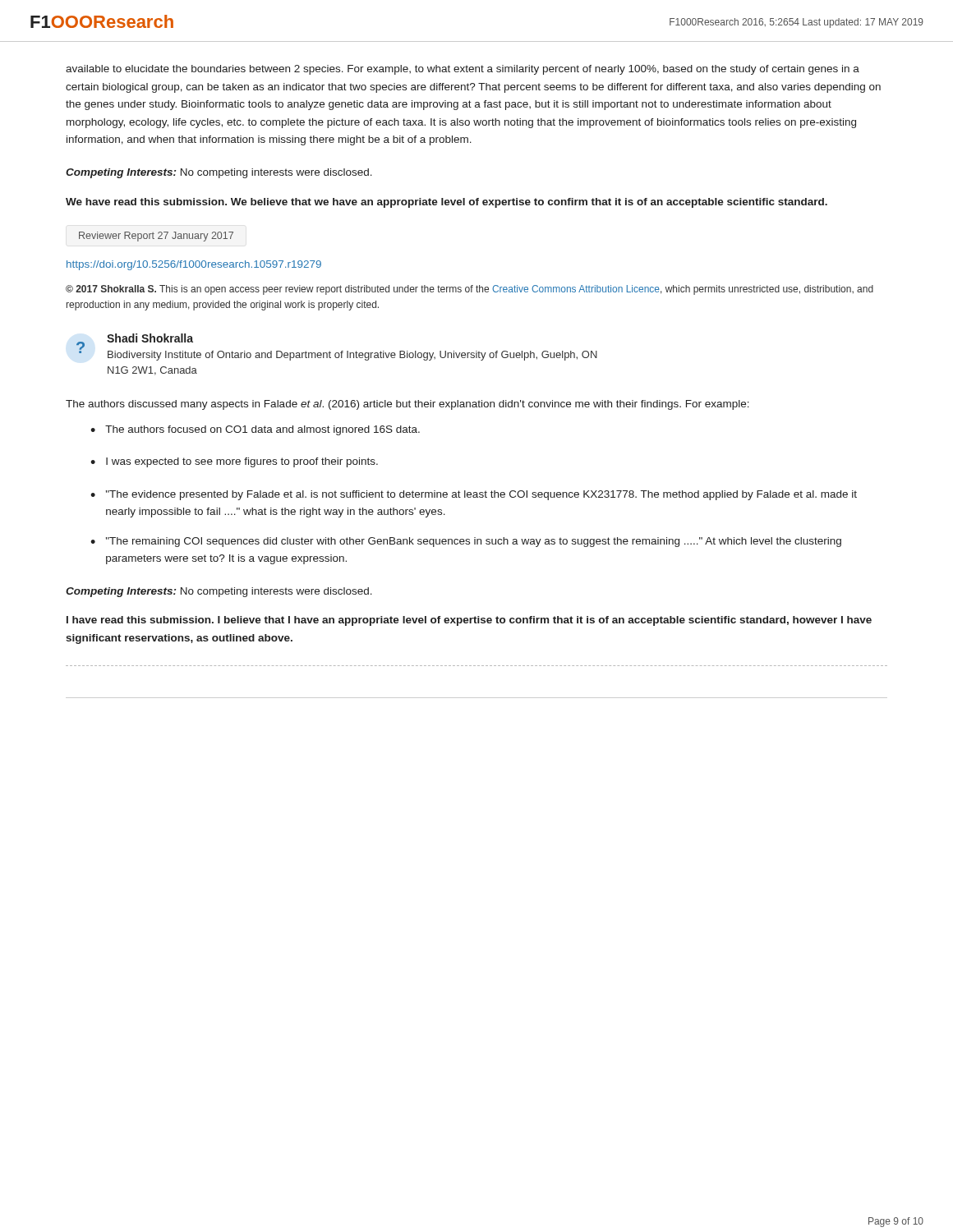Click the passage that begins "available to elucidate the boundaries between 2"
The width and height of the screenshot is (953, 1232).
(473, 104)
